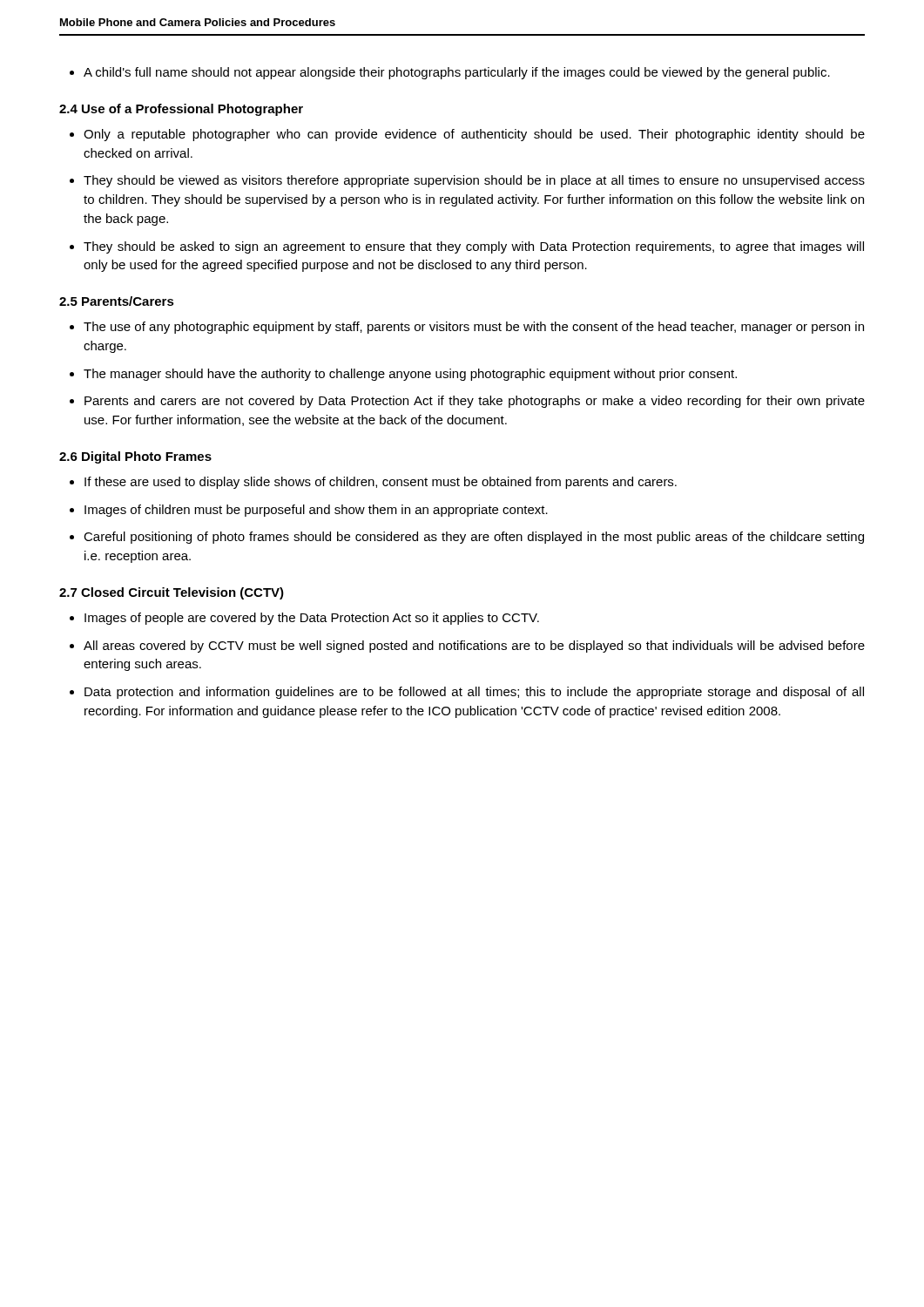Image resolution: width=924 pixels, height=1307 pixels.
Task: Point to the text block starting "Data protection and"
Action: [x=462, y=701]
